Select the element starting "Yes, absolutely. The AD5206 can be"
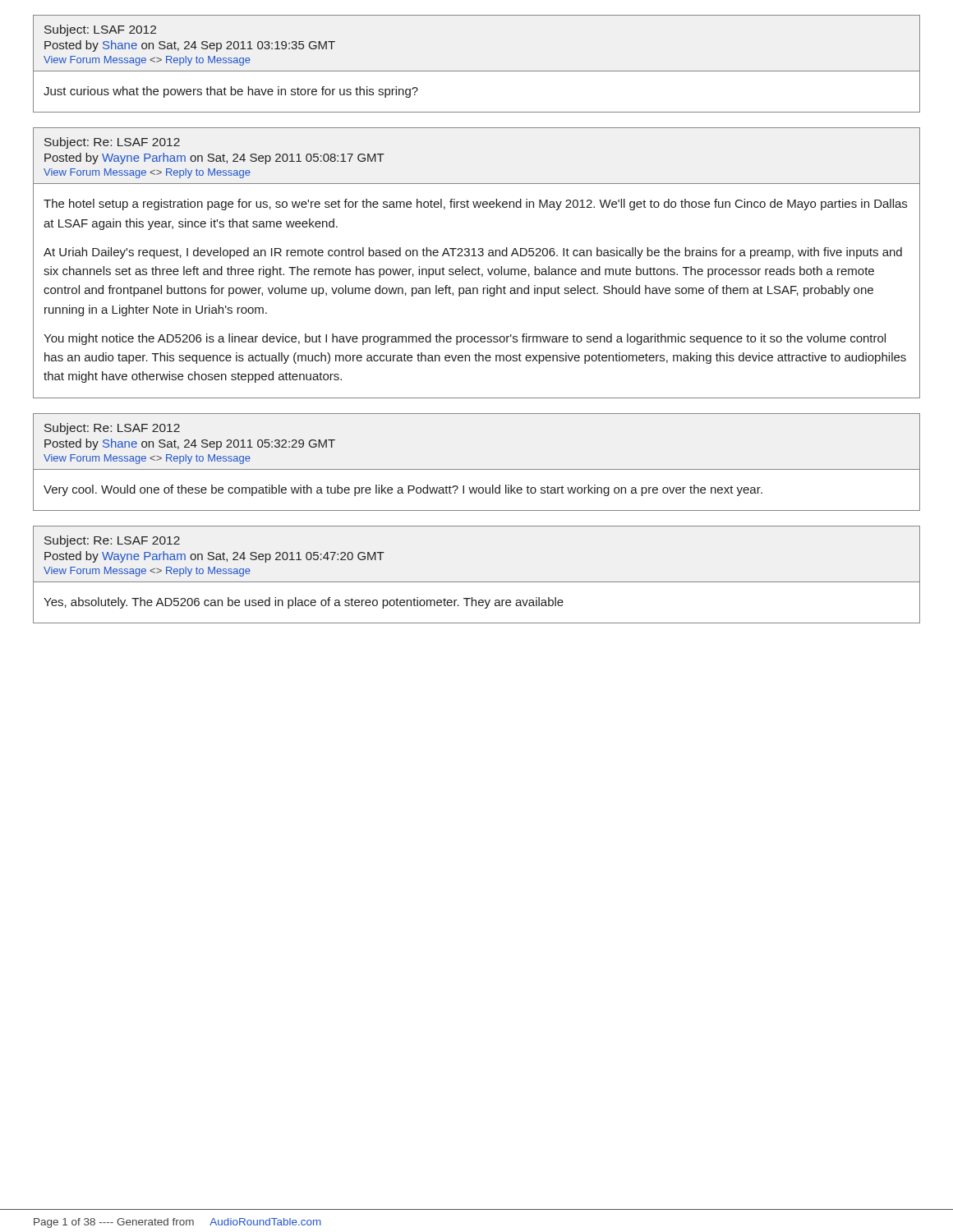The height and width of the screenshot is (1232, 953). click(476, 602)
